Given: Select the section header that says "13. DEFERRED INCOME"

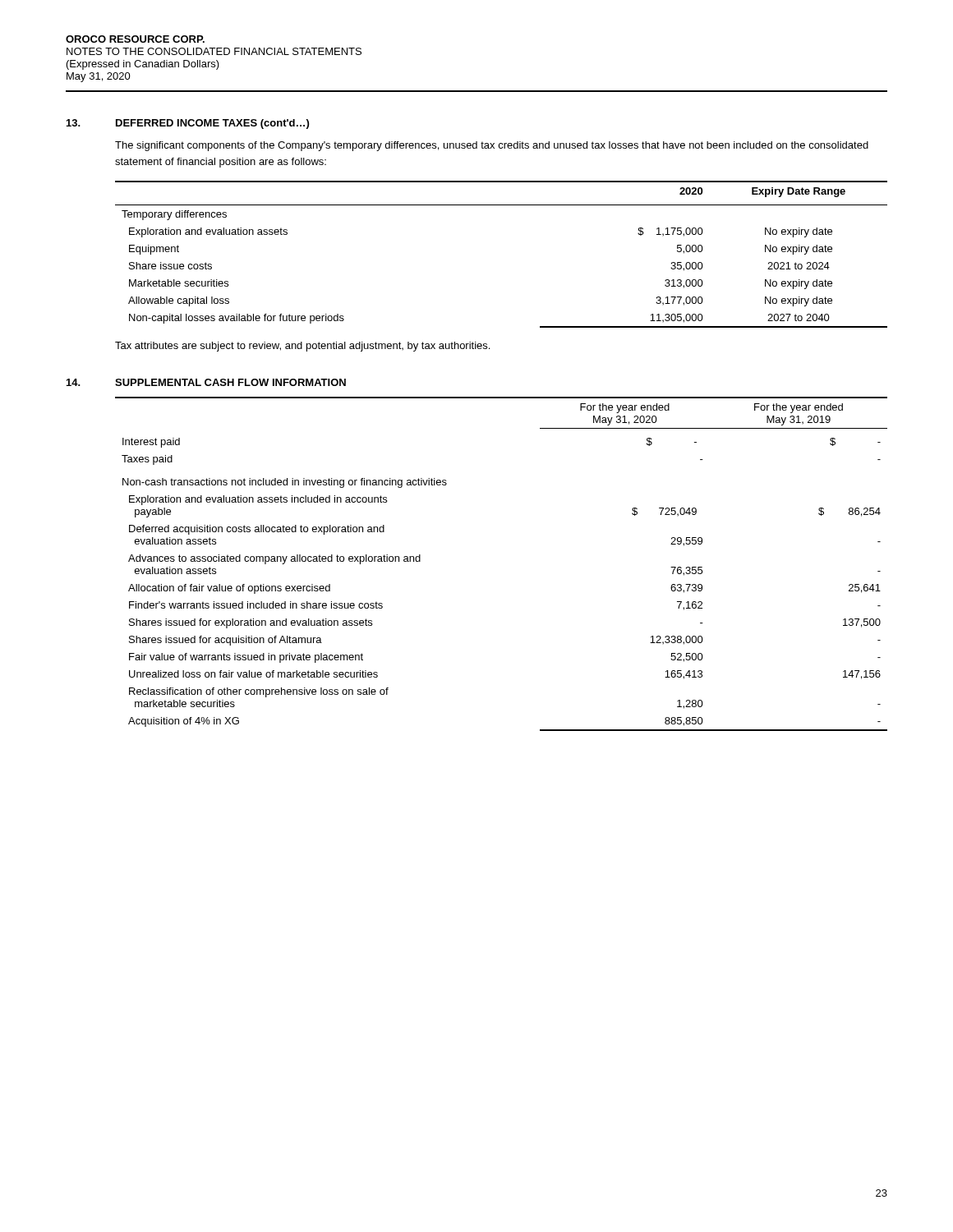Looking at the screenshot, I should coord(188,123).
